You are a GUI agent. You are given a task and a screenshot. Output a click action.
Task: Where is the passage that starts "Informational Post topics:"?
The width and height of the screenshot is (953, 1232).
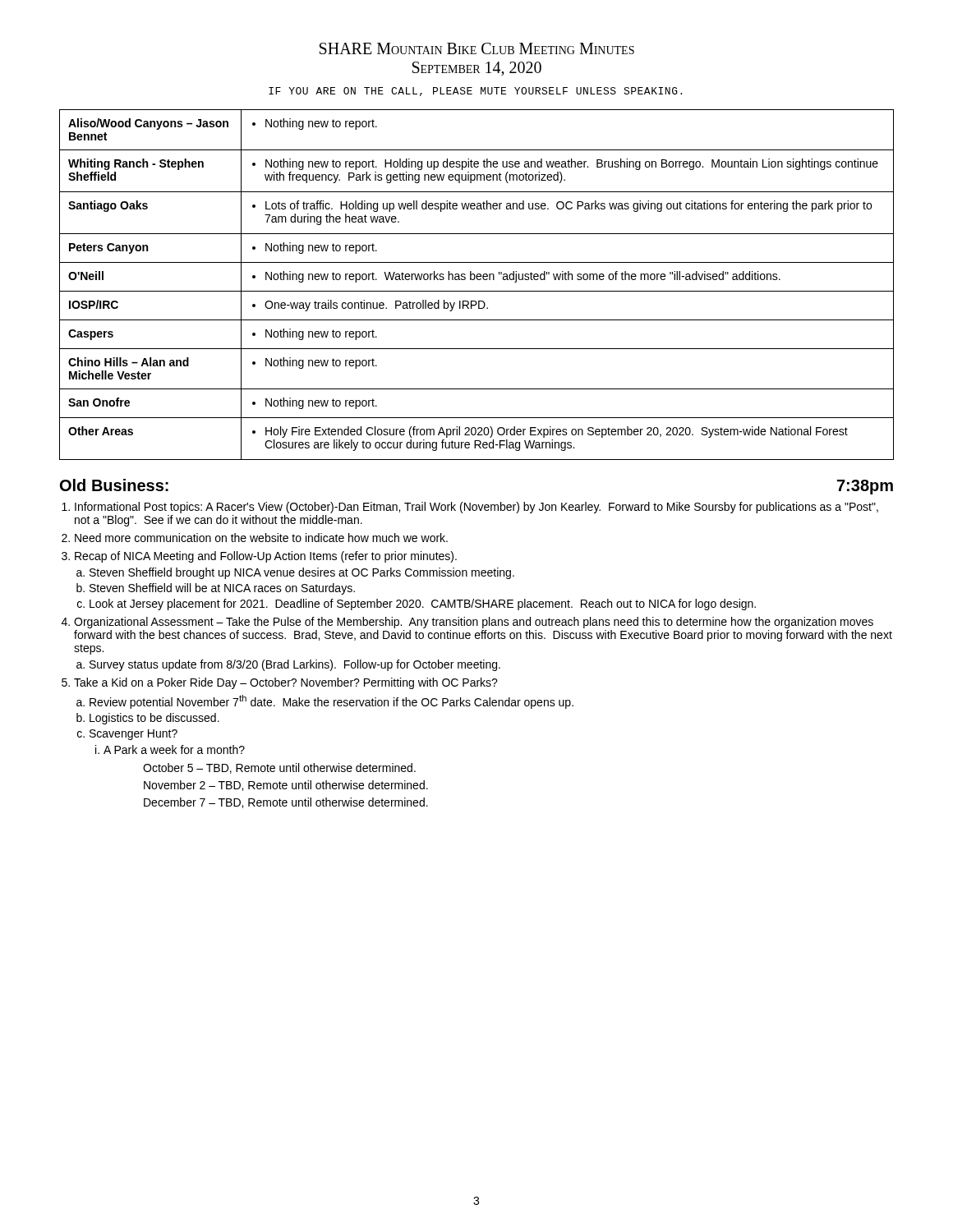pos(476,513)
